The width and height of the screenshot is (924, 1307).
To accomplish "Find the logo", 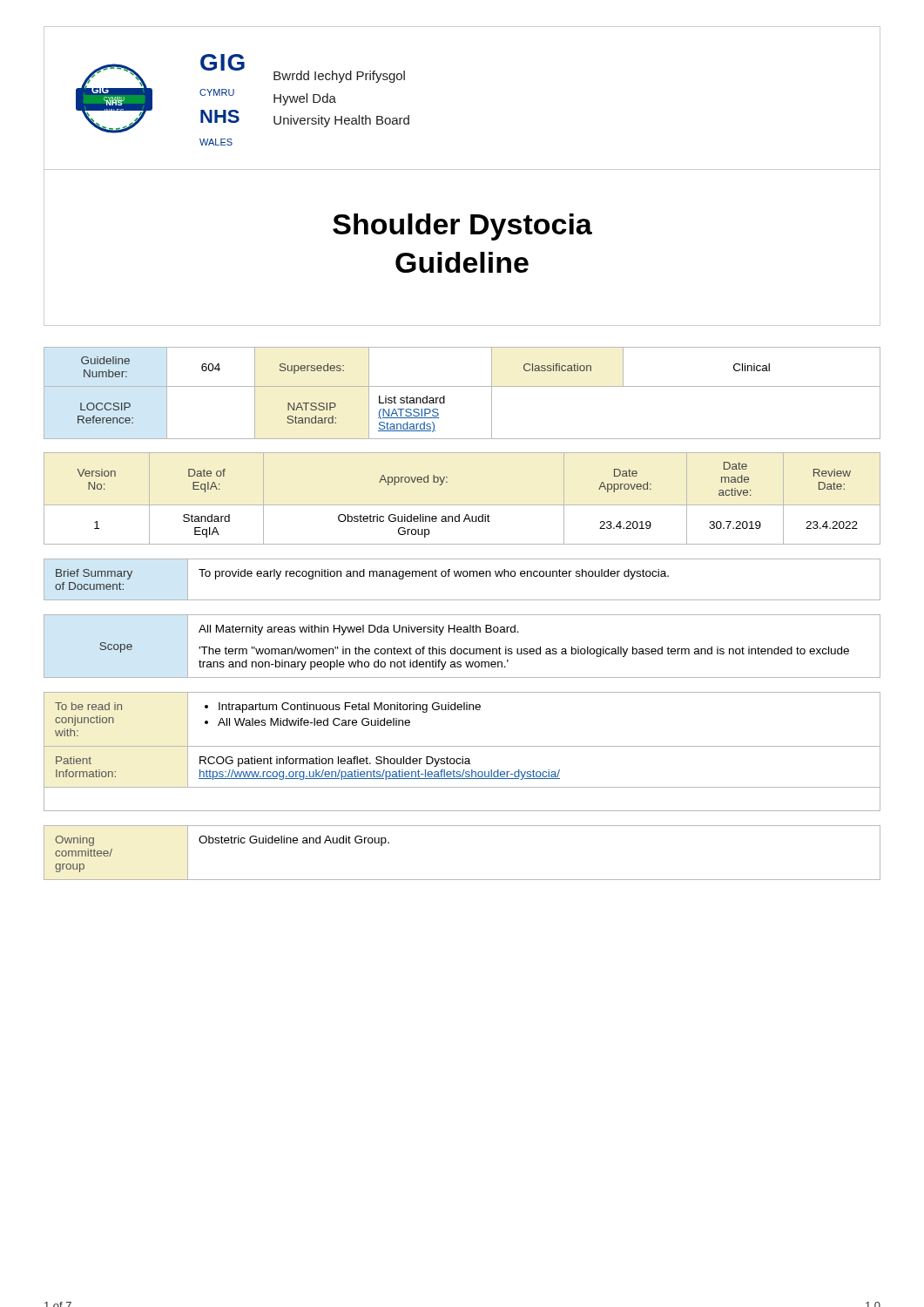I will pos(462,98).
